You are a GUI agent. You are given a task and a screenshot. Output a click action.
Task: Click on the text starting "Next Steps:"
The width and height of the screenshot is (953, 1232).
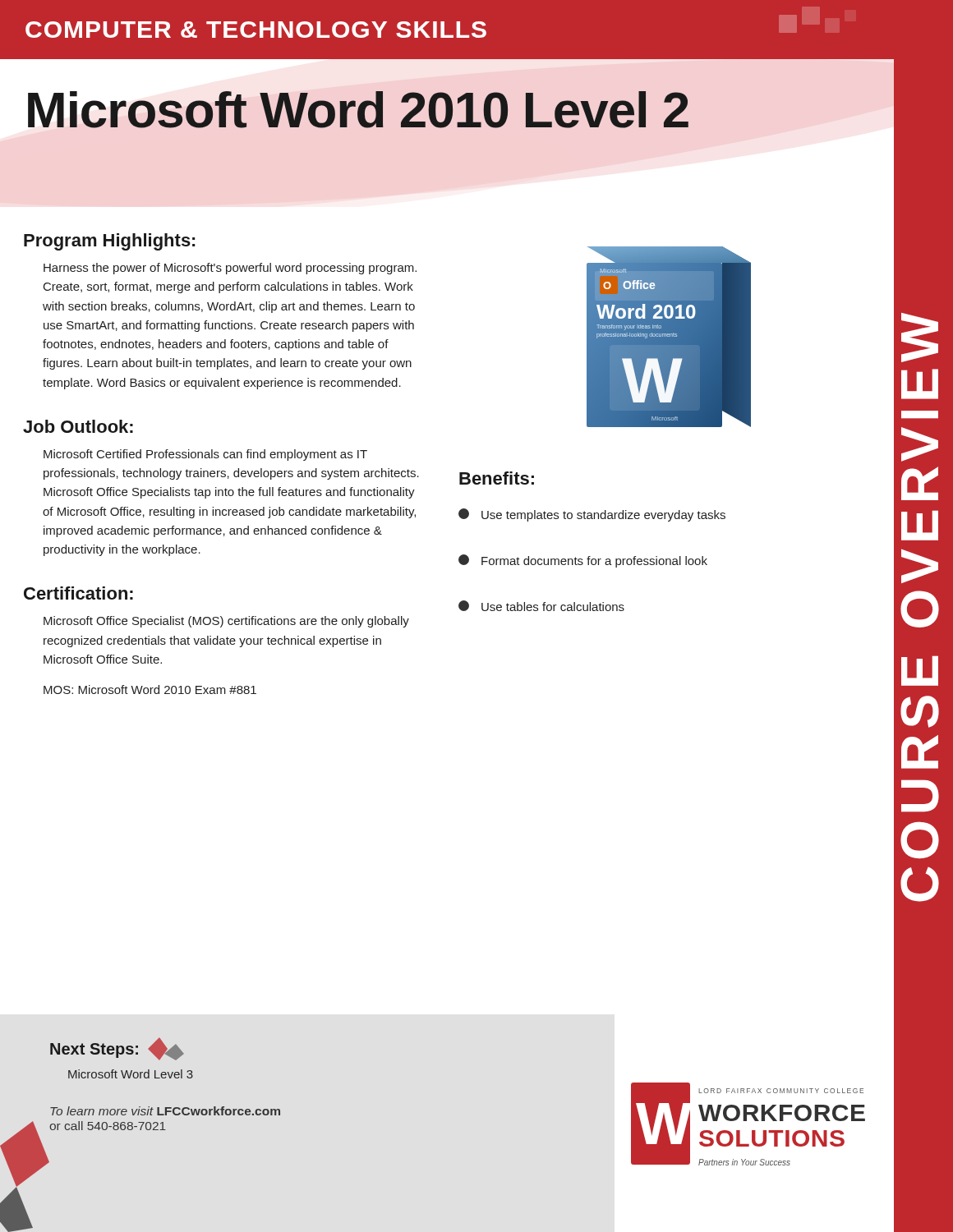coord(119,1049)
